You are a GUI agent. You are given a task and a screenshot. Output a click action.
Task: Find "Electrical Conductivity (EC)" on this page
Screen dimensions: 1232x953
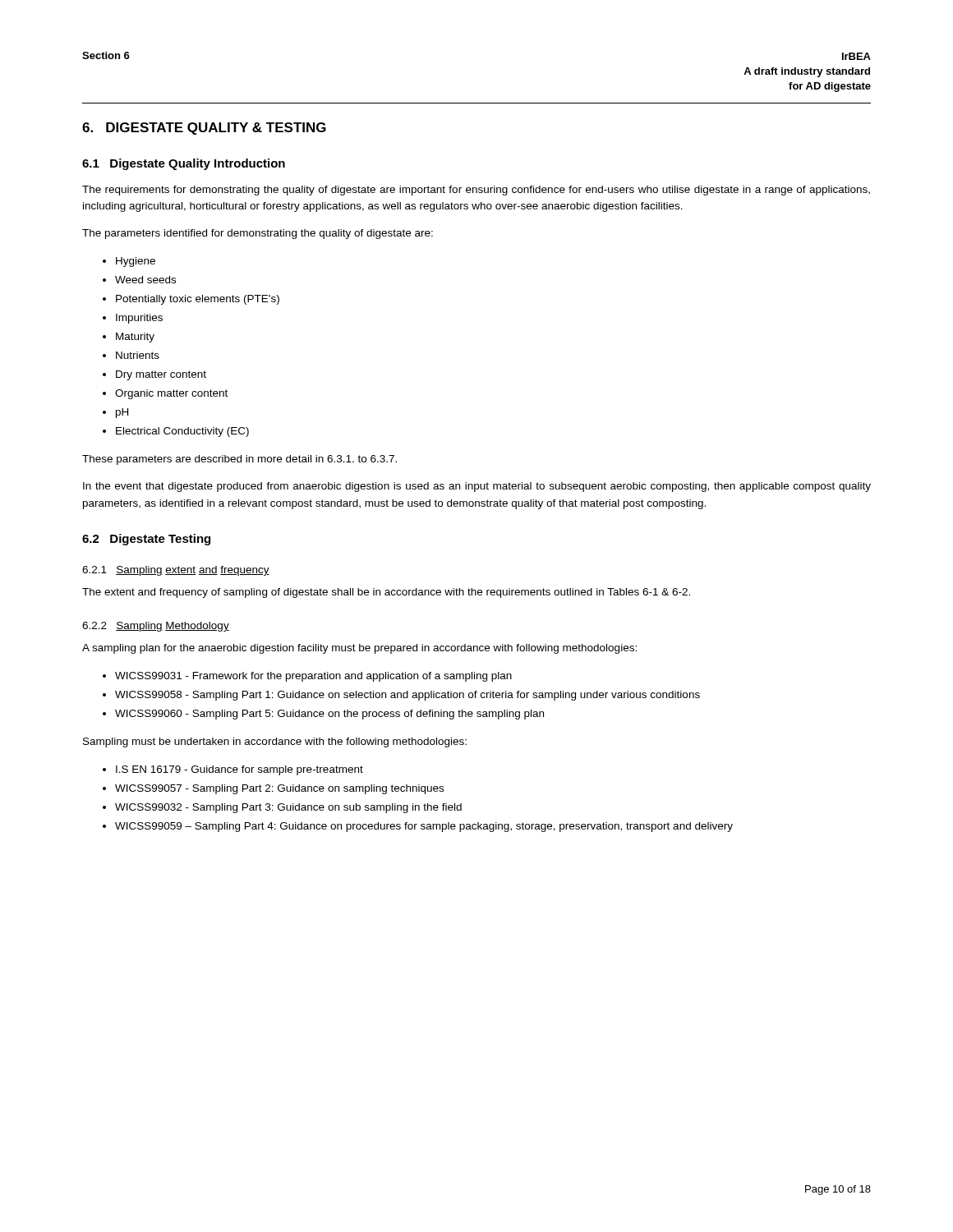click(182, 431)
